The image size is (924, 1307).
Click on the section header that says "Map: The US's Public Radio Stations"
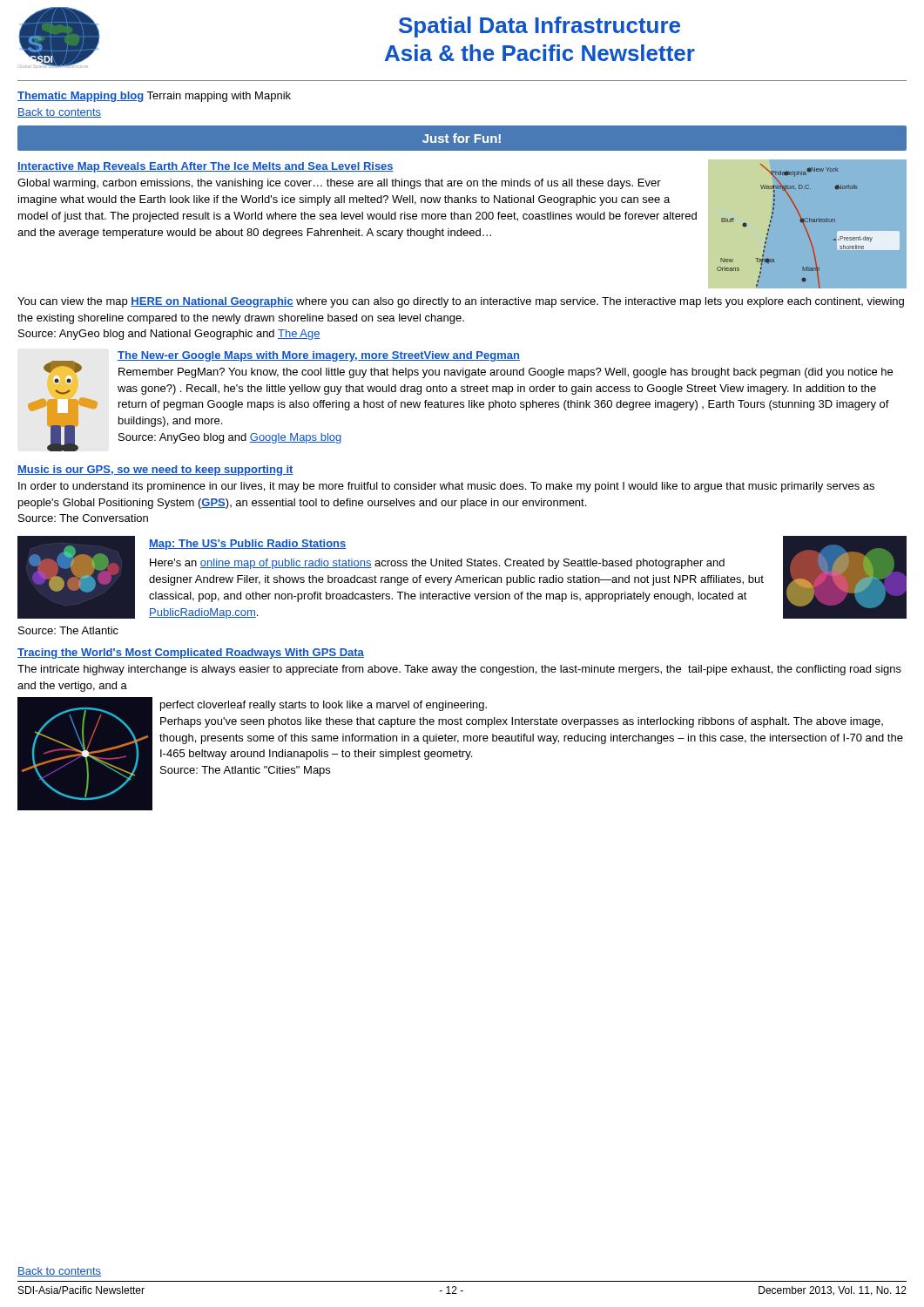pyautogui.click(x=247, y=543)
